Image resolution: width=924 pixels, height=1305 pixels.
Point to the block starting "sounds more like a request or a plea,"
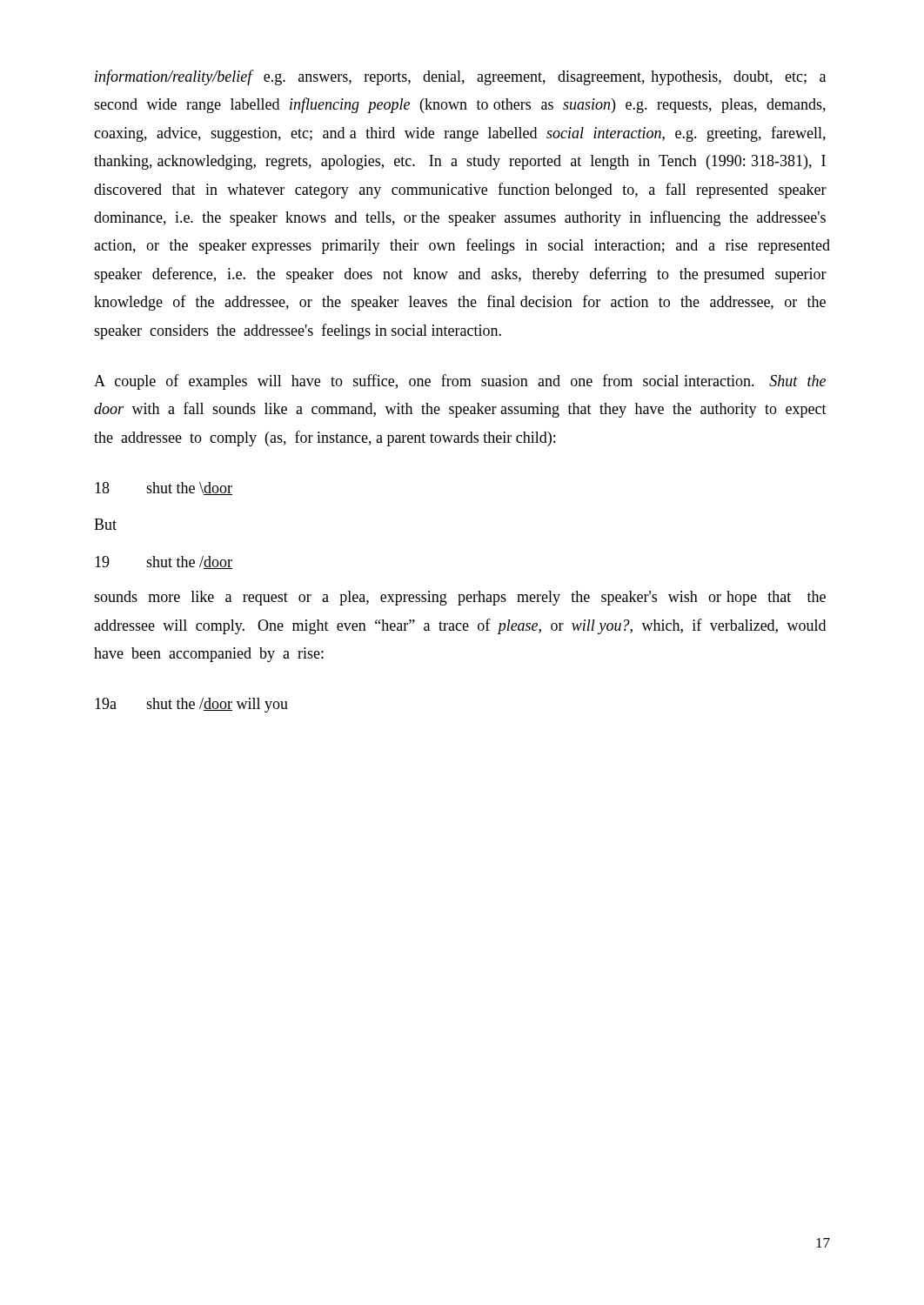pyautogui.click(x=462, y=625)
